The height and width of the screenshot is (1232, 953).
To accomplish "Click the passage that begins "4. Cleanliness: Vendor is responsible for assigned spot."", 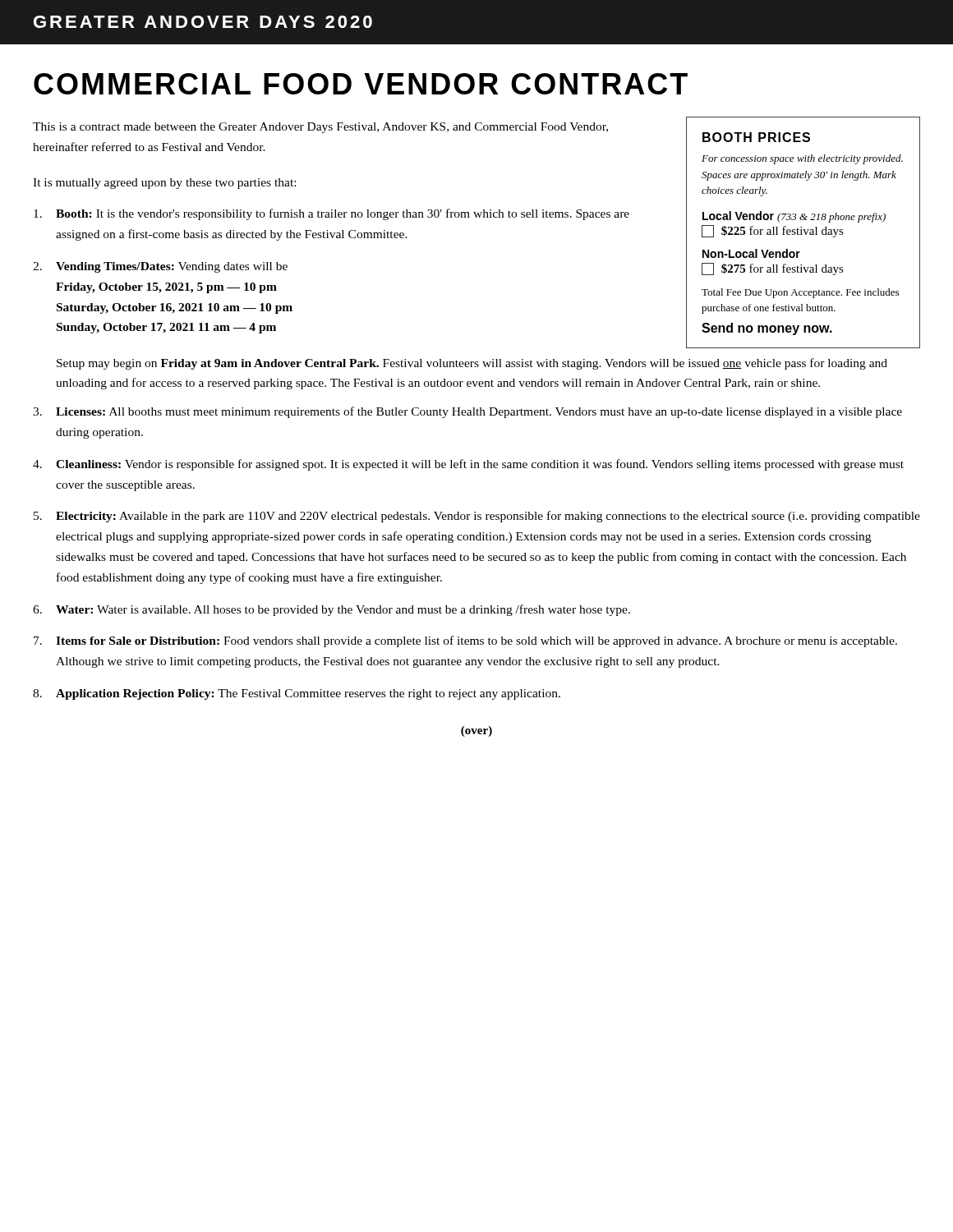I will [476, 474].
